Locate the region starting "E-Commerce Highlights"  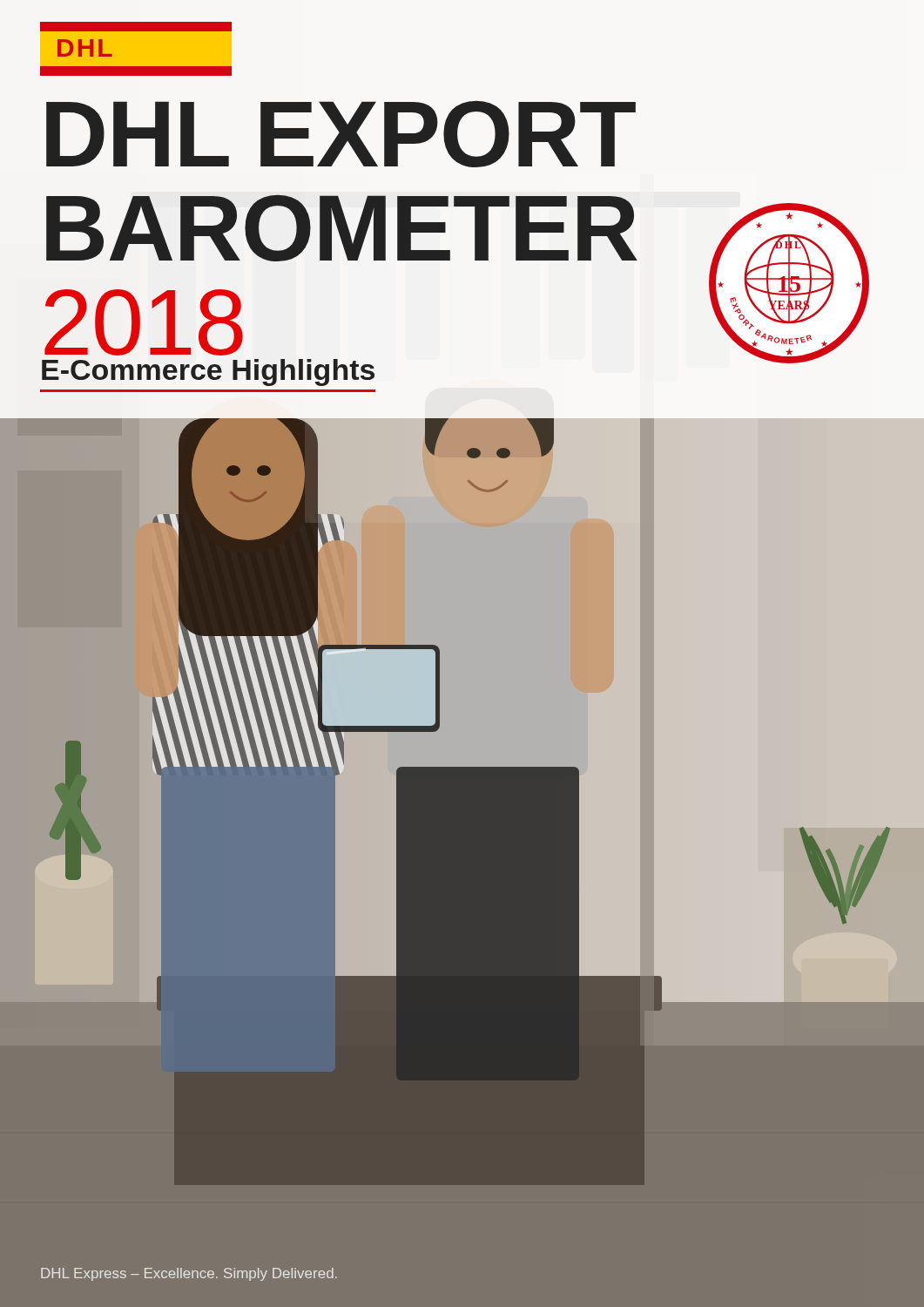pos(208,370)
